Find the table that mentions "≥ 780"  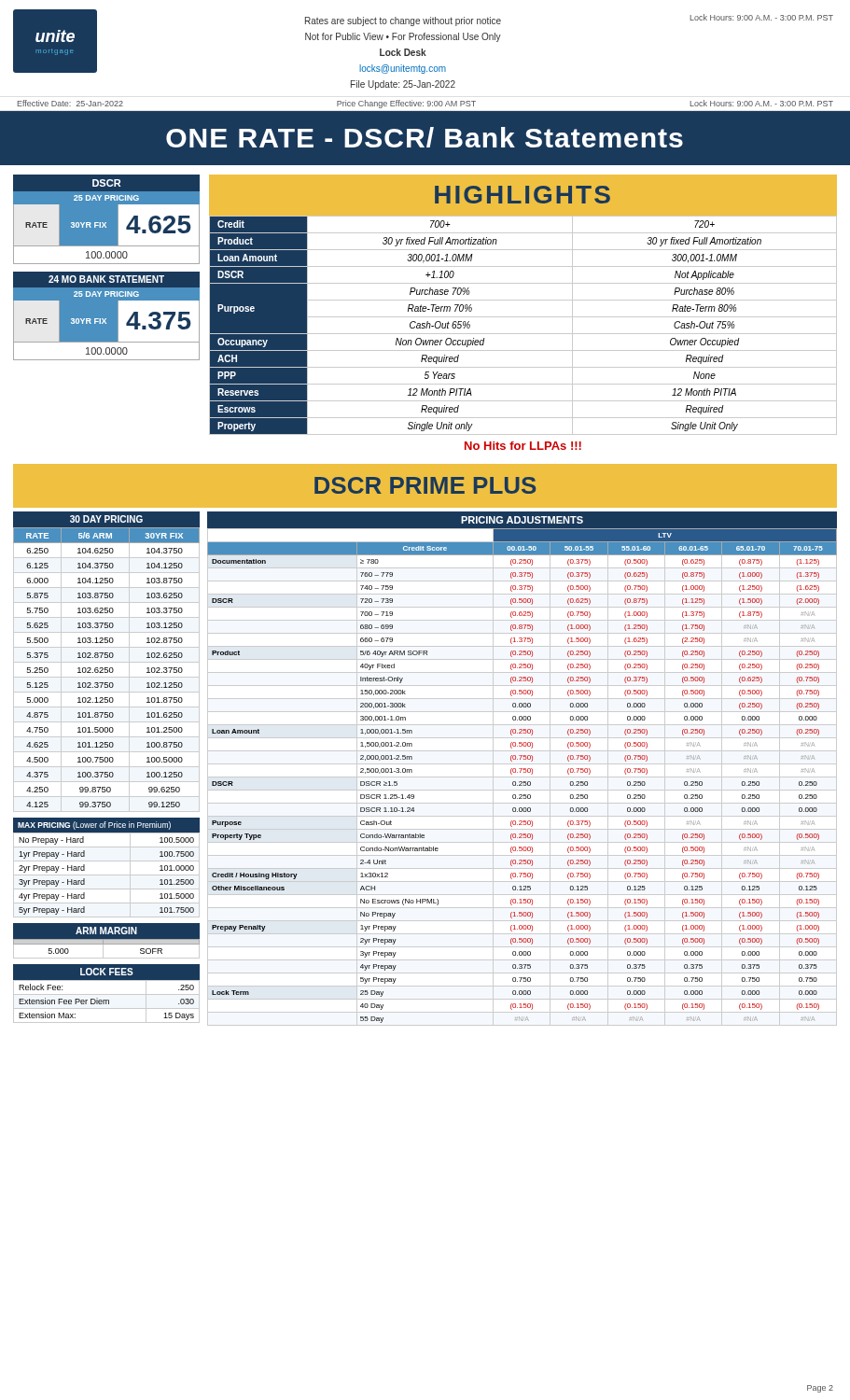pos(522,777)
